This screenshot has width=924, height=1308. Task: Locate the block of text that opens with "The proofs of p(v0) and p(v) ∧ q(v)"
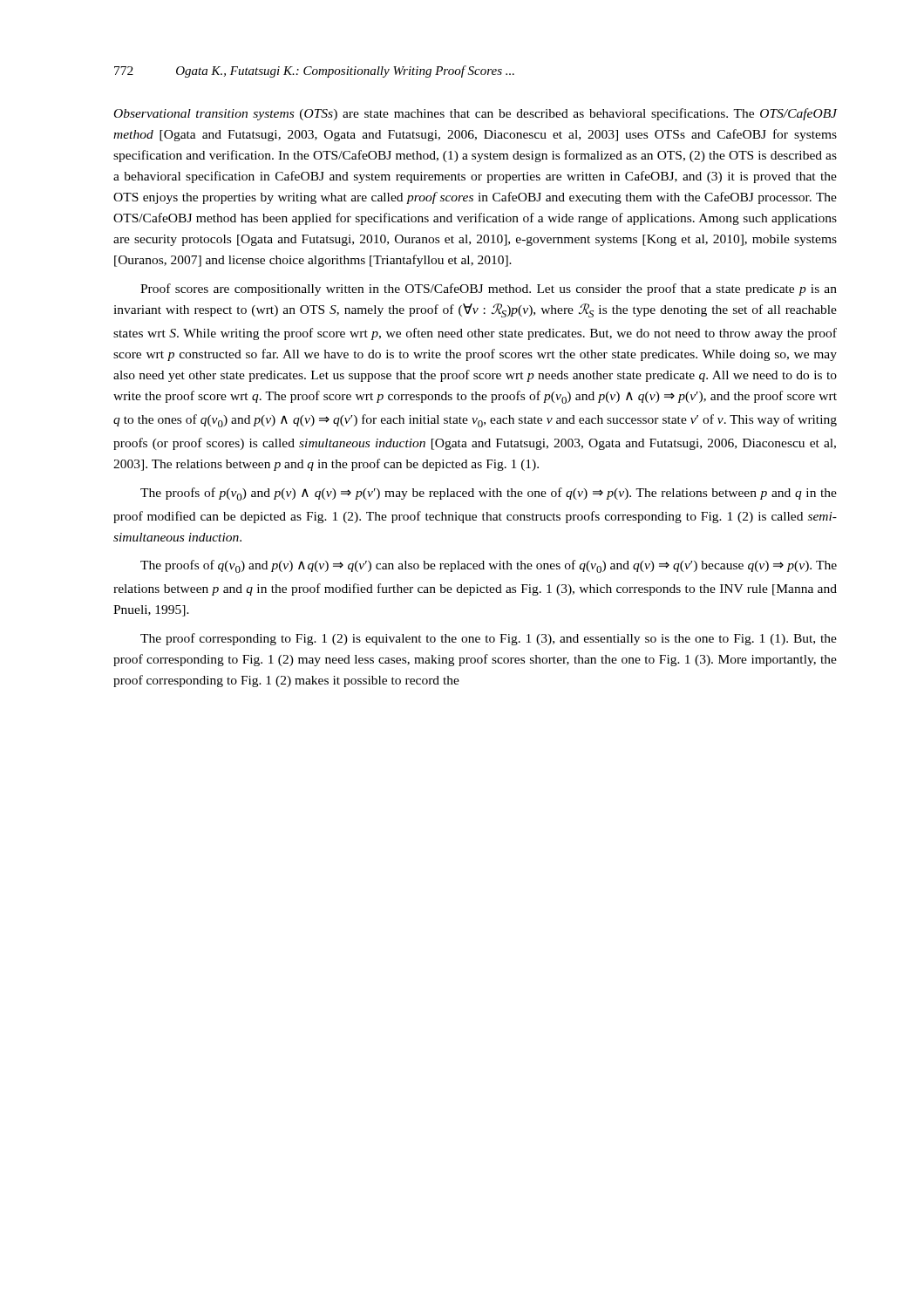tap(475, 515)
